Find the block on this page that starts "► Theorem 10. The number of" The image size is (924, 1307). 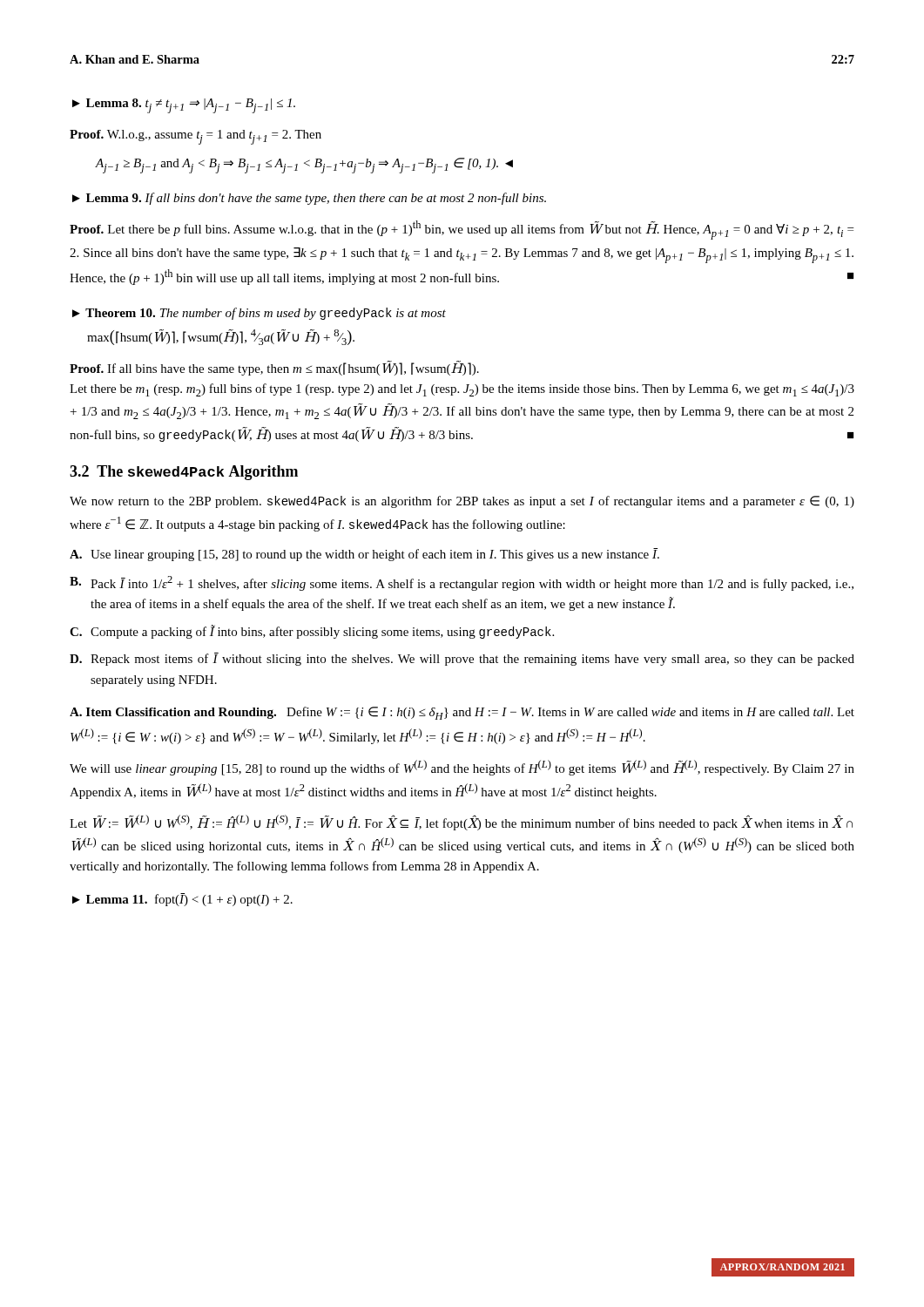tap(259, 314)
